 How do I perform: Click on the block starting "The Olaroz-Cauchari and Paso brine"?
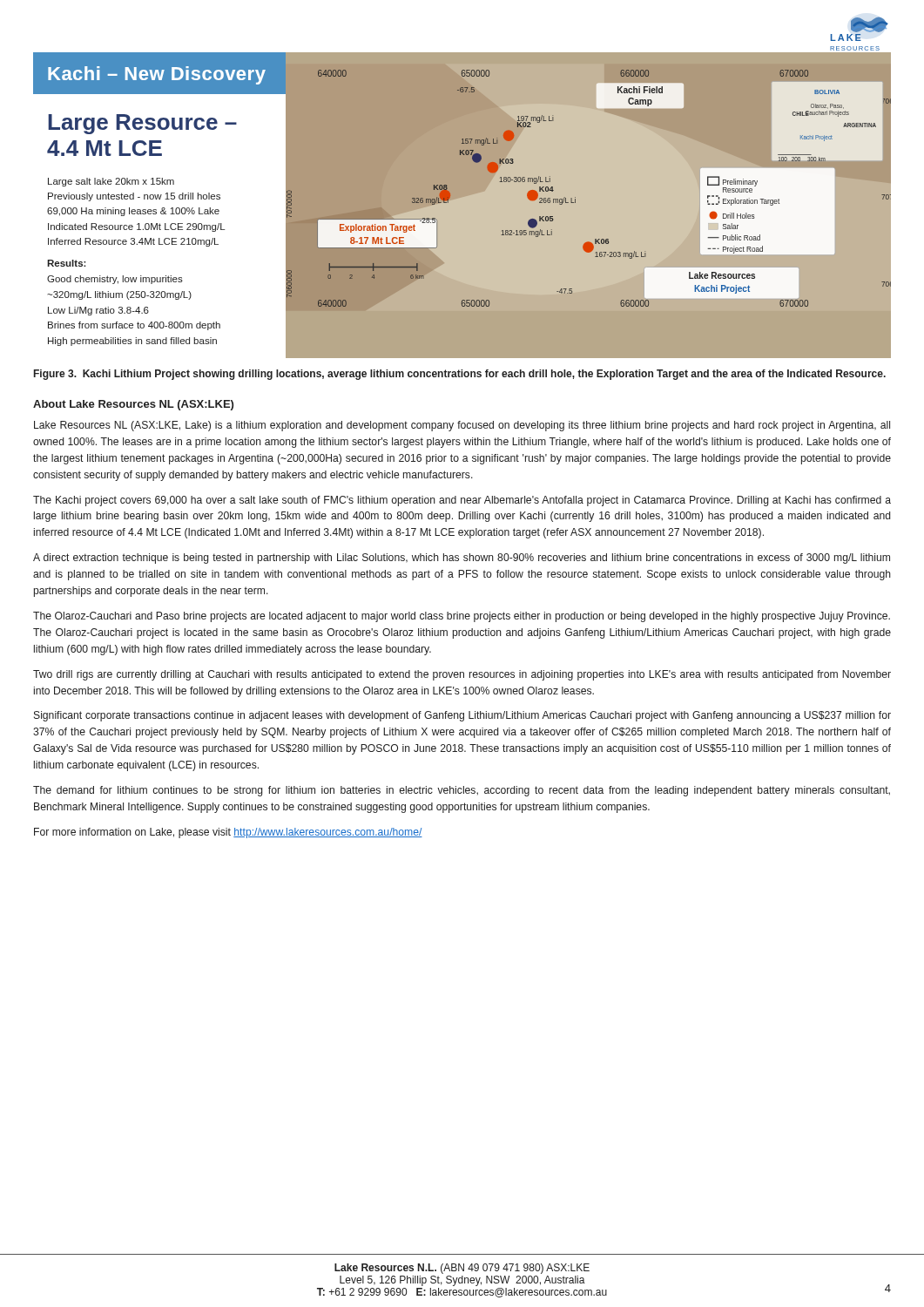point(462,632)
